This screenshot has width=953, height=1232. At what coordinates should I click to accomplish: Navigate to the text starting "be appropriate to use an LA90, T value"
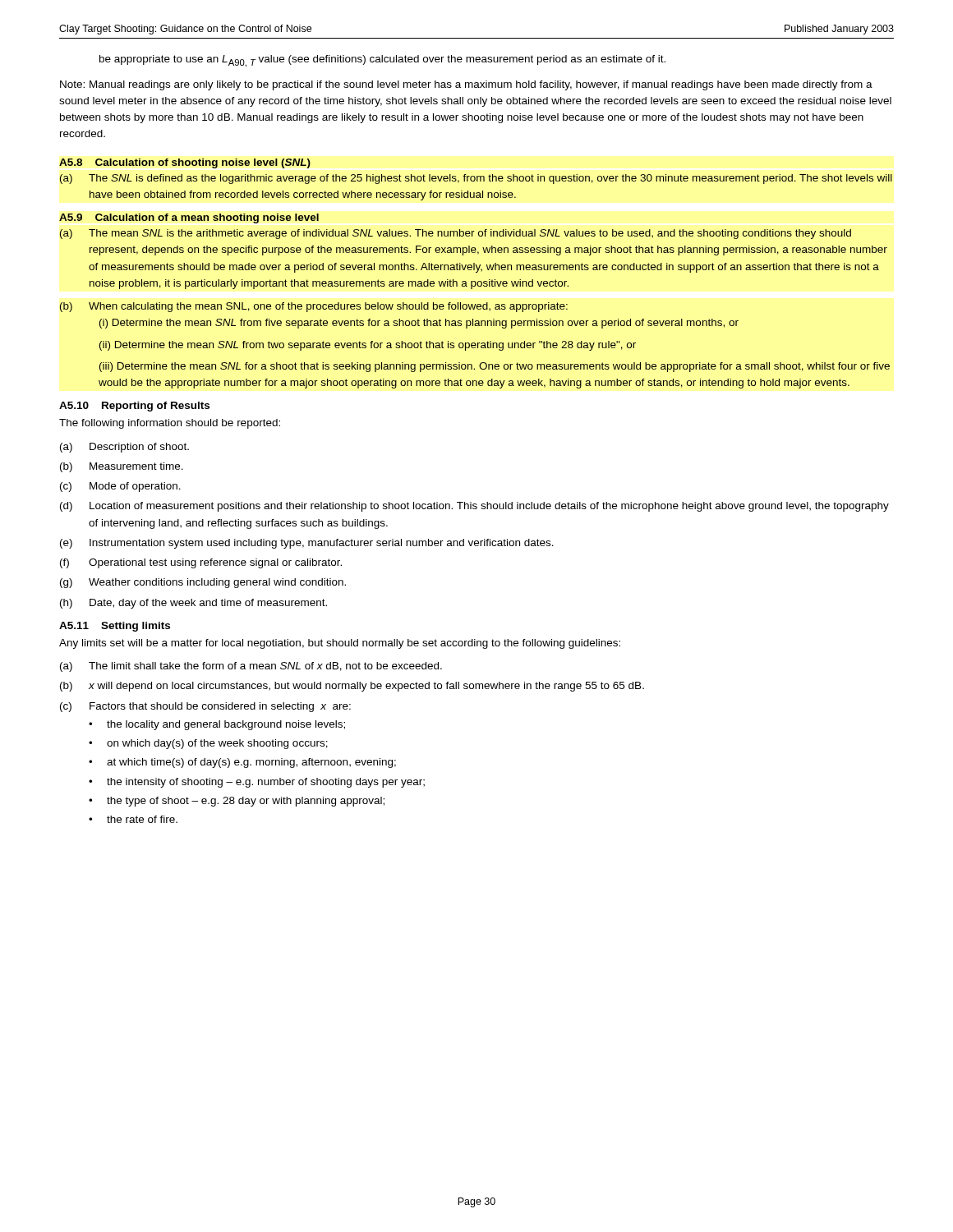[383, 60]
